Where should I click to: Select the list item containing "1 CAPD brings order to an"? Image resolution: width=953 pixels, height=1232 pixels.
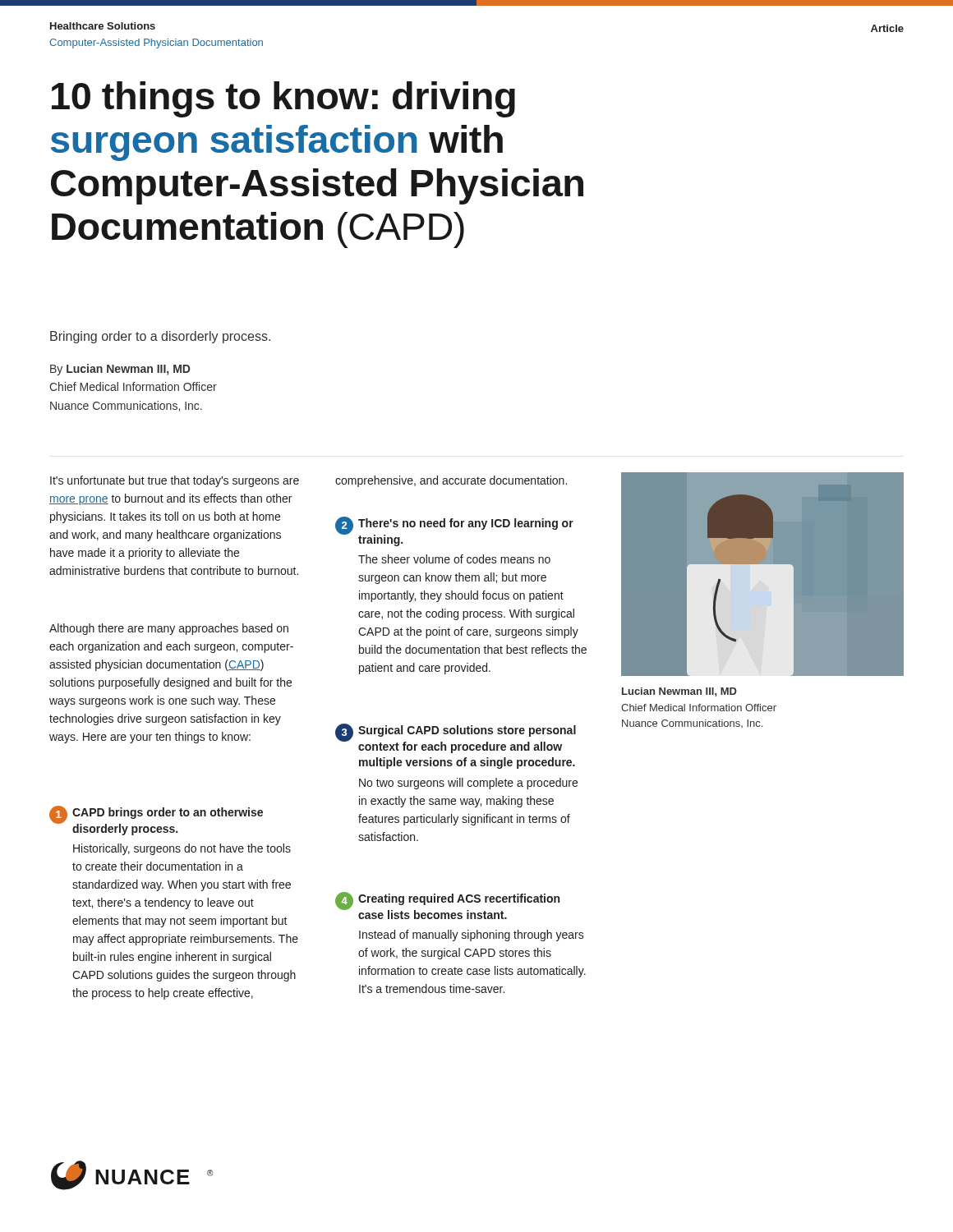pyautogui.click(x=176, y=904)
